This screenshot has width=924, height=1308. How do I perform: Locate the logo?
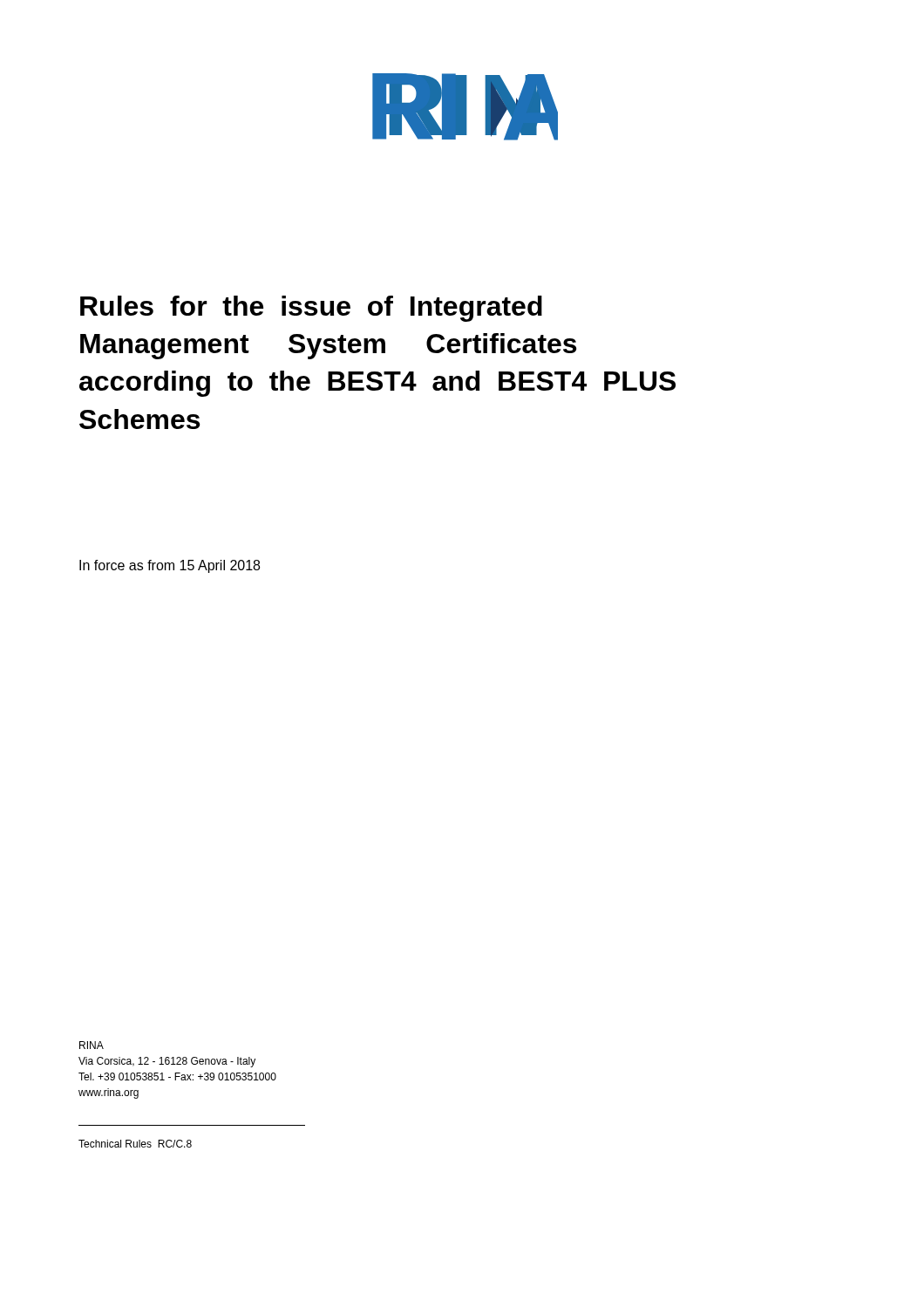click(x=462, y=111)
